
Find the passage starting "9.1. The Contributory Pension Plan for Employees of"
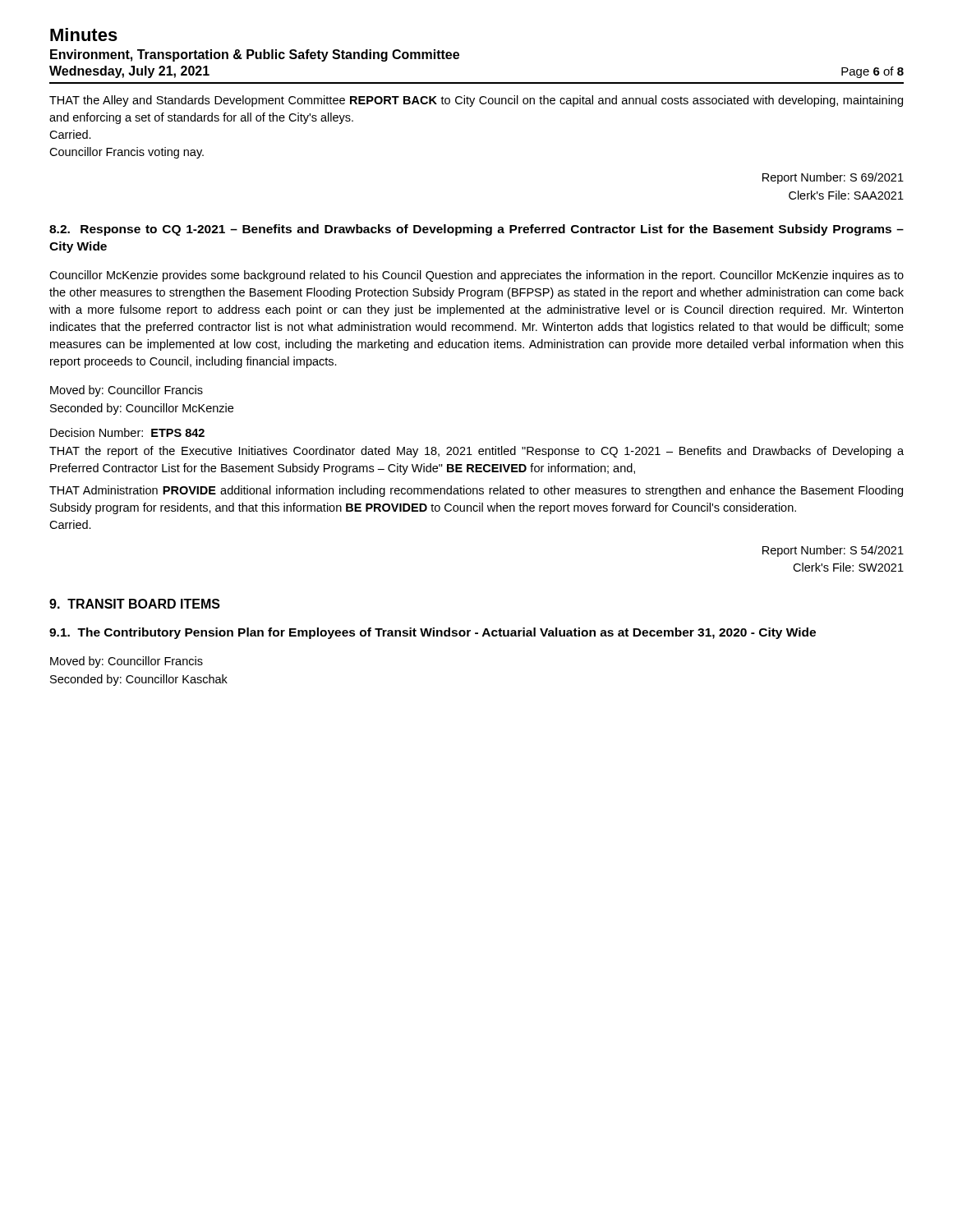(x=433, y=632)
